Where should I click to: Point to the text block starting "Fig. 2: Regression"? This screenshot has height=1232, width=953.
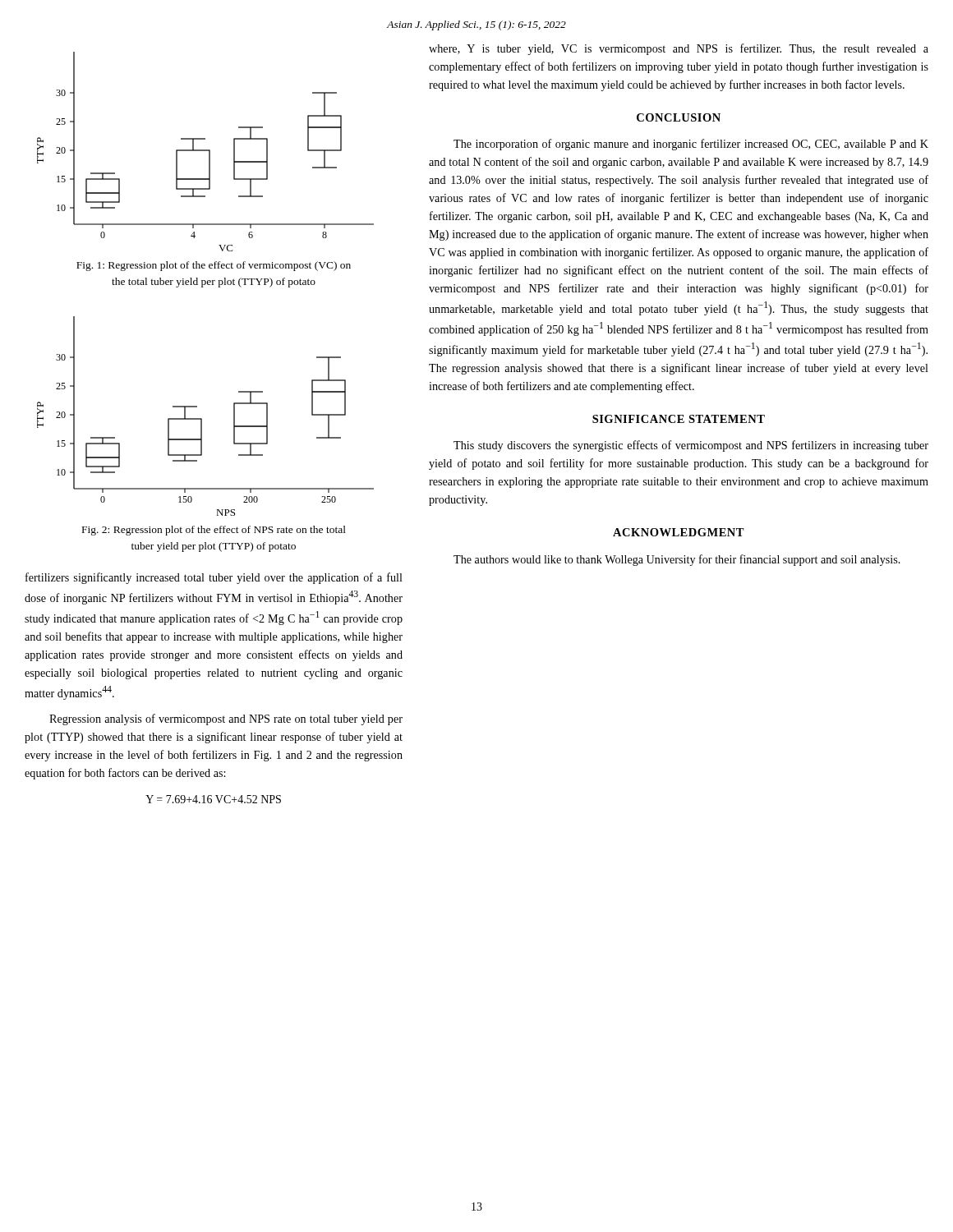tap(214, 538)
